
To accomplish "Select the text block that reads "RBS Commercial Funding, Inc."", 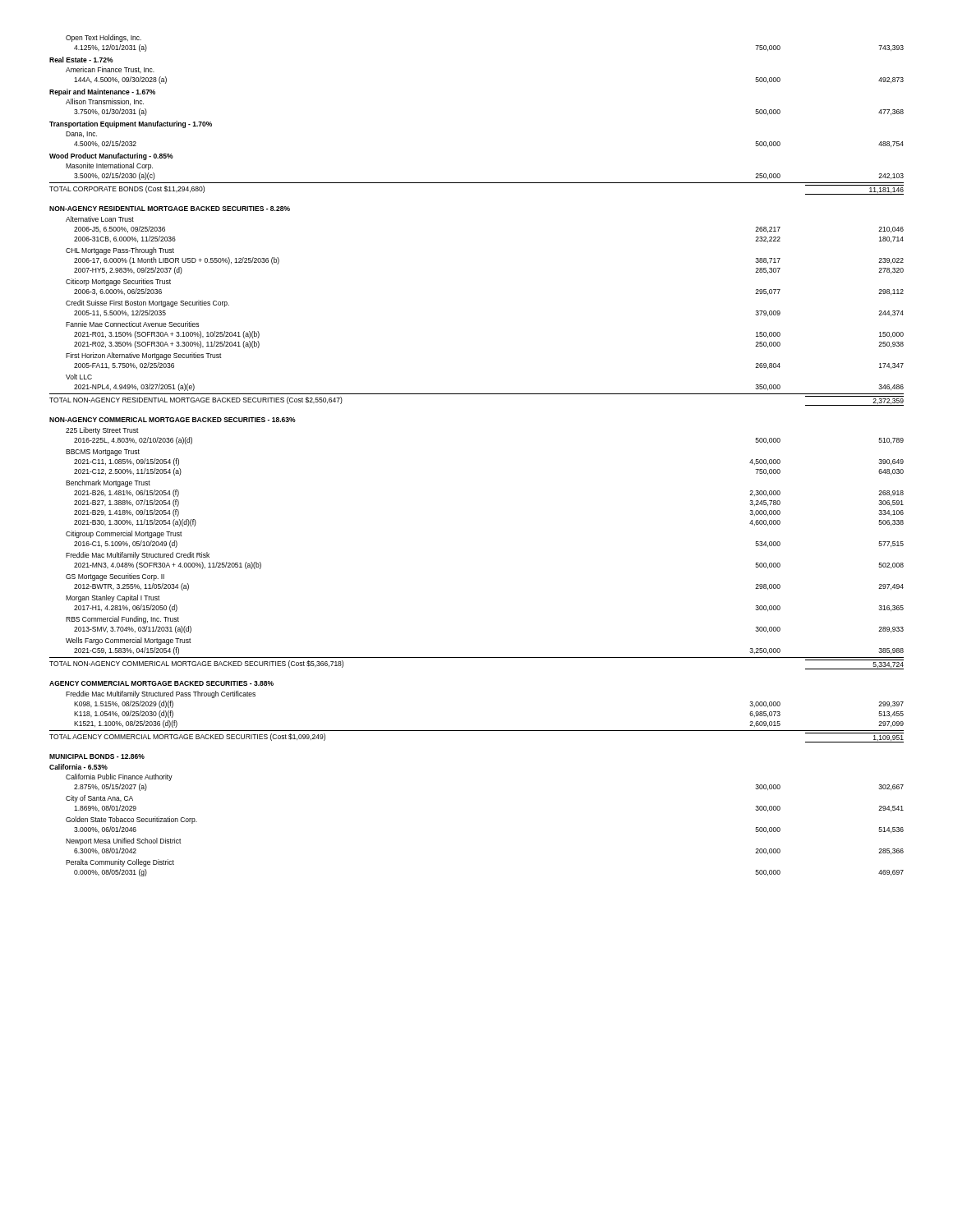I will click(x=122, y=620).
